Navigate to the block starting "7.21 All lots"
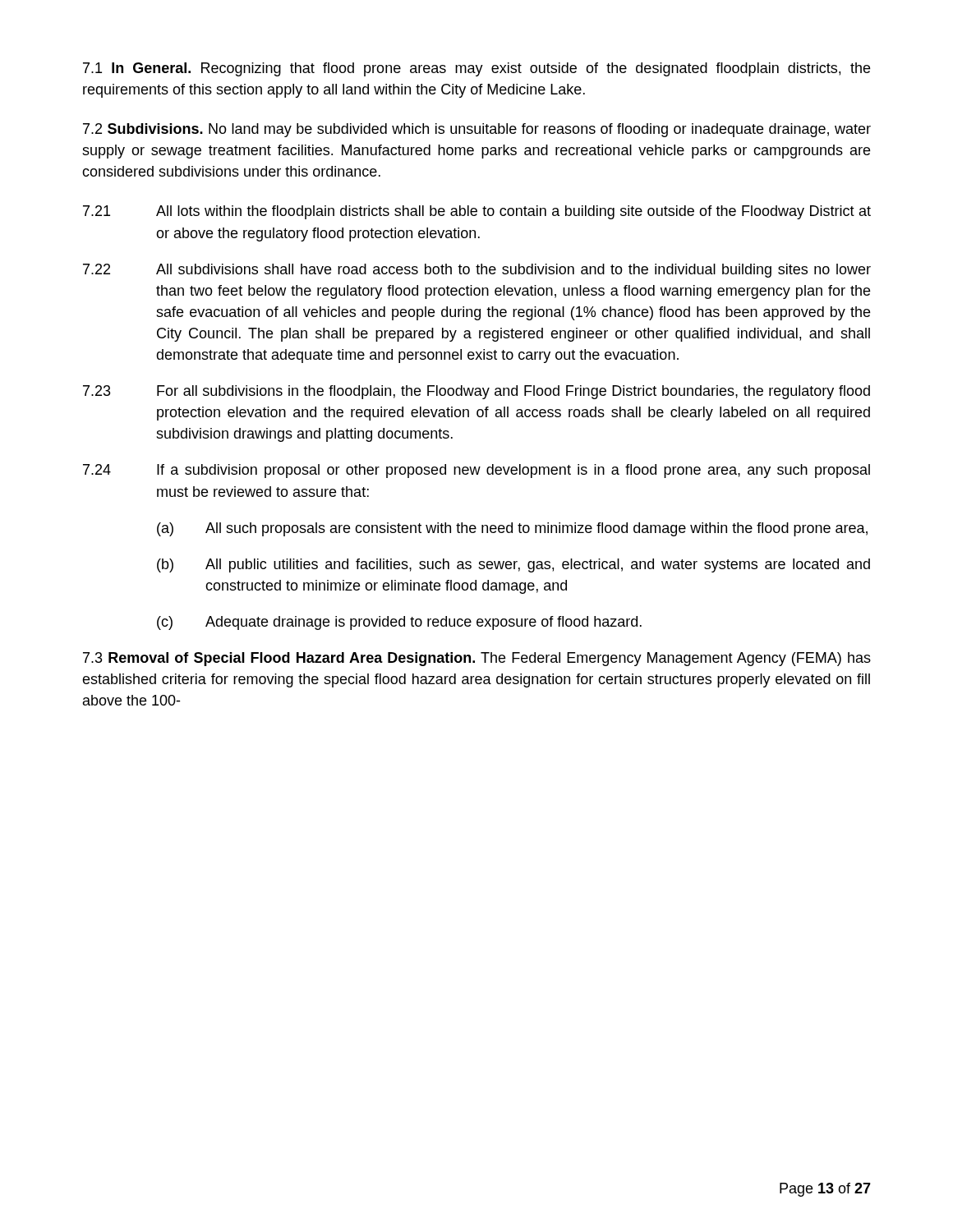Image resolution: width=953 pixels, height=1232 pixels. 476,222
